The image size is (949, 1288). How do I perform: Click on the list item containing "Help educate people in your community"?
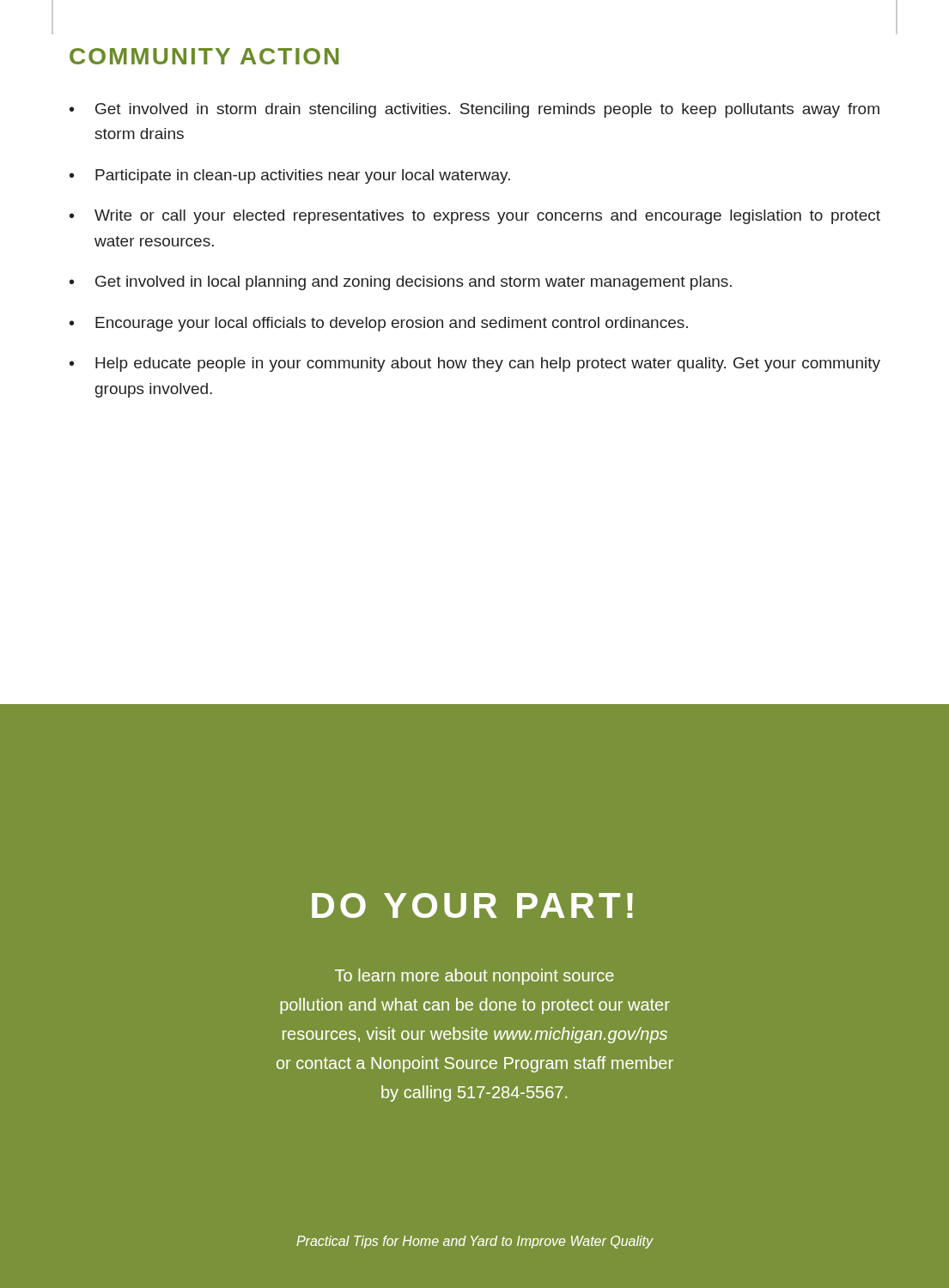click(x=487, y=375)
